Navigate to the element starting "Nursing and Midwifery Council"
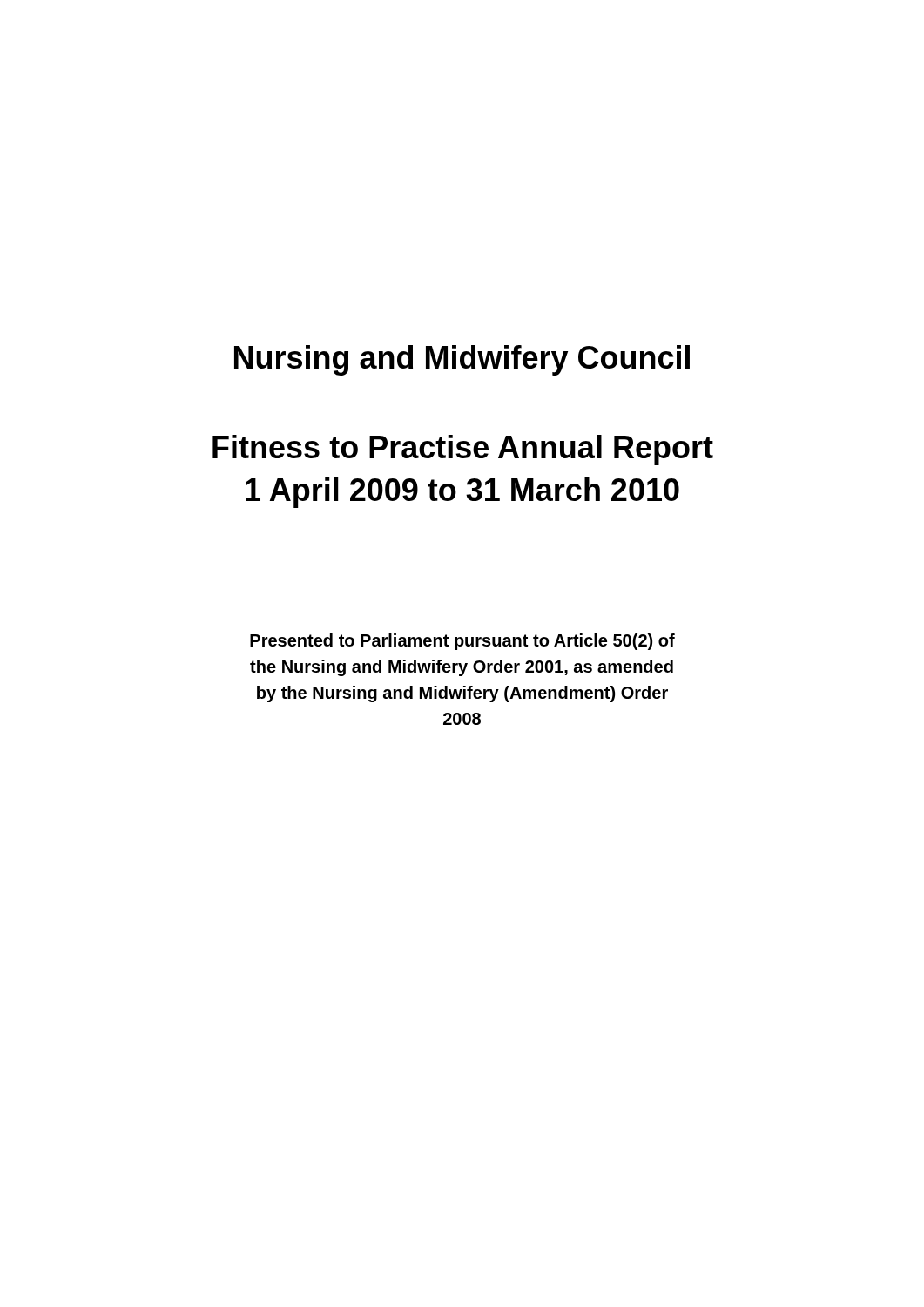The width and height of the screenshot is (924, 1307). coord(462,358)
